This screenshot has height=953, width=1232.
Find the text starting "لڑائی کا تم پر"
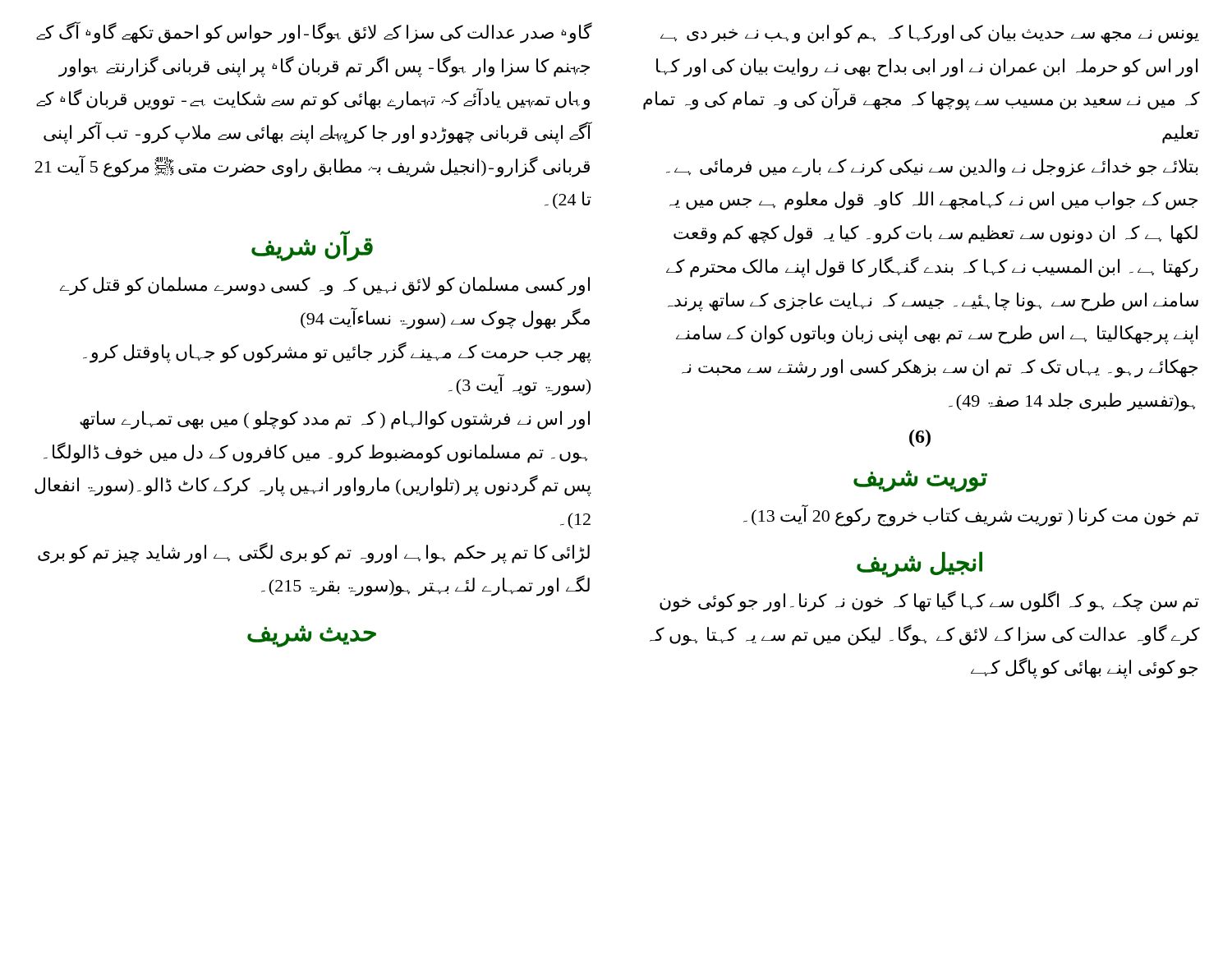pyautogui.click(x=314, y=569)
